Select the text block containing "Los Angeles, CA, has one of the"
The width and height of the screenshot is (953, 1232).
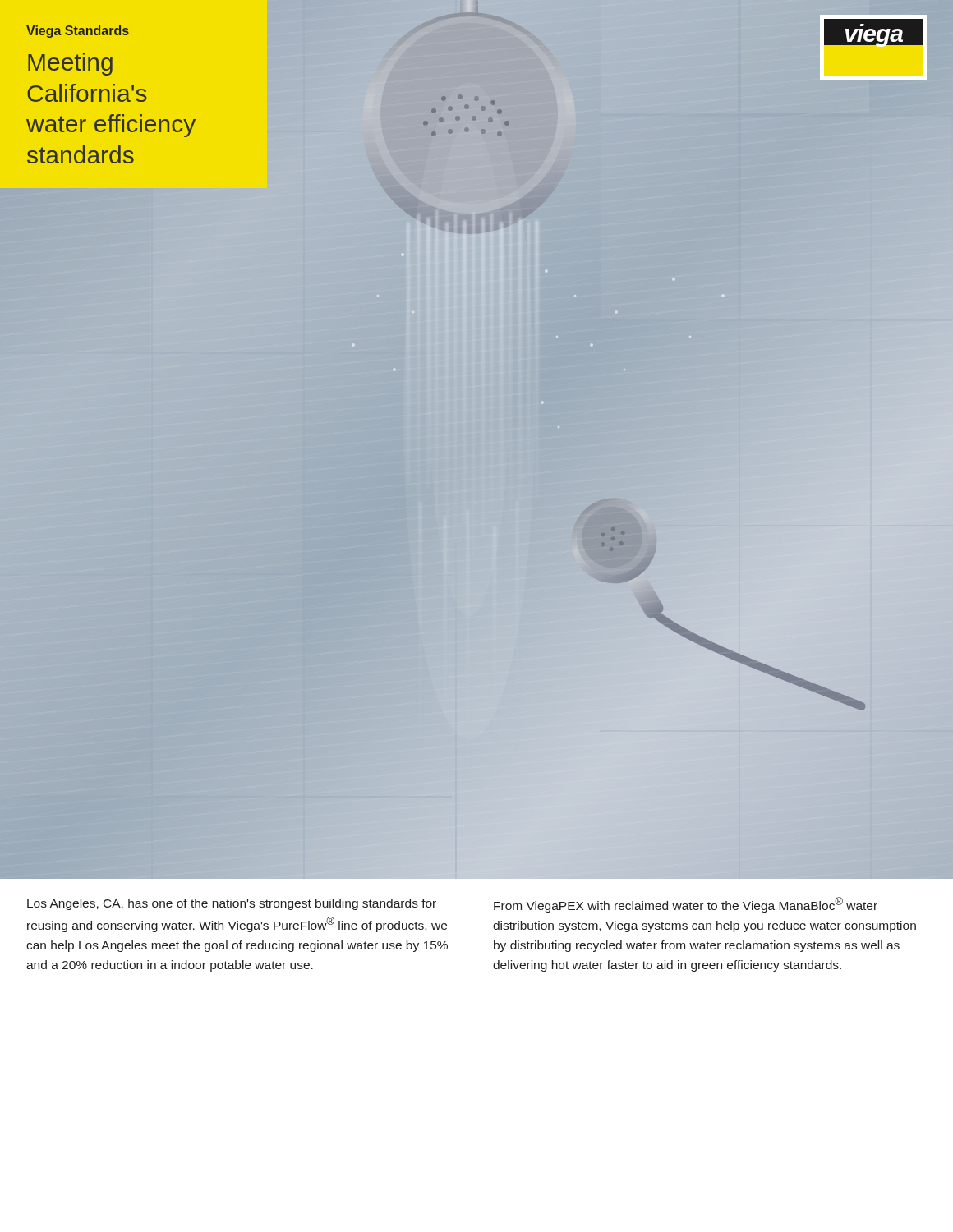(237, 934)
